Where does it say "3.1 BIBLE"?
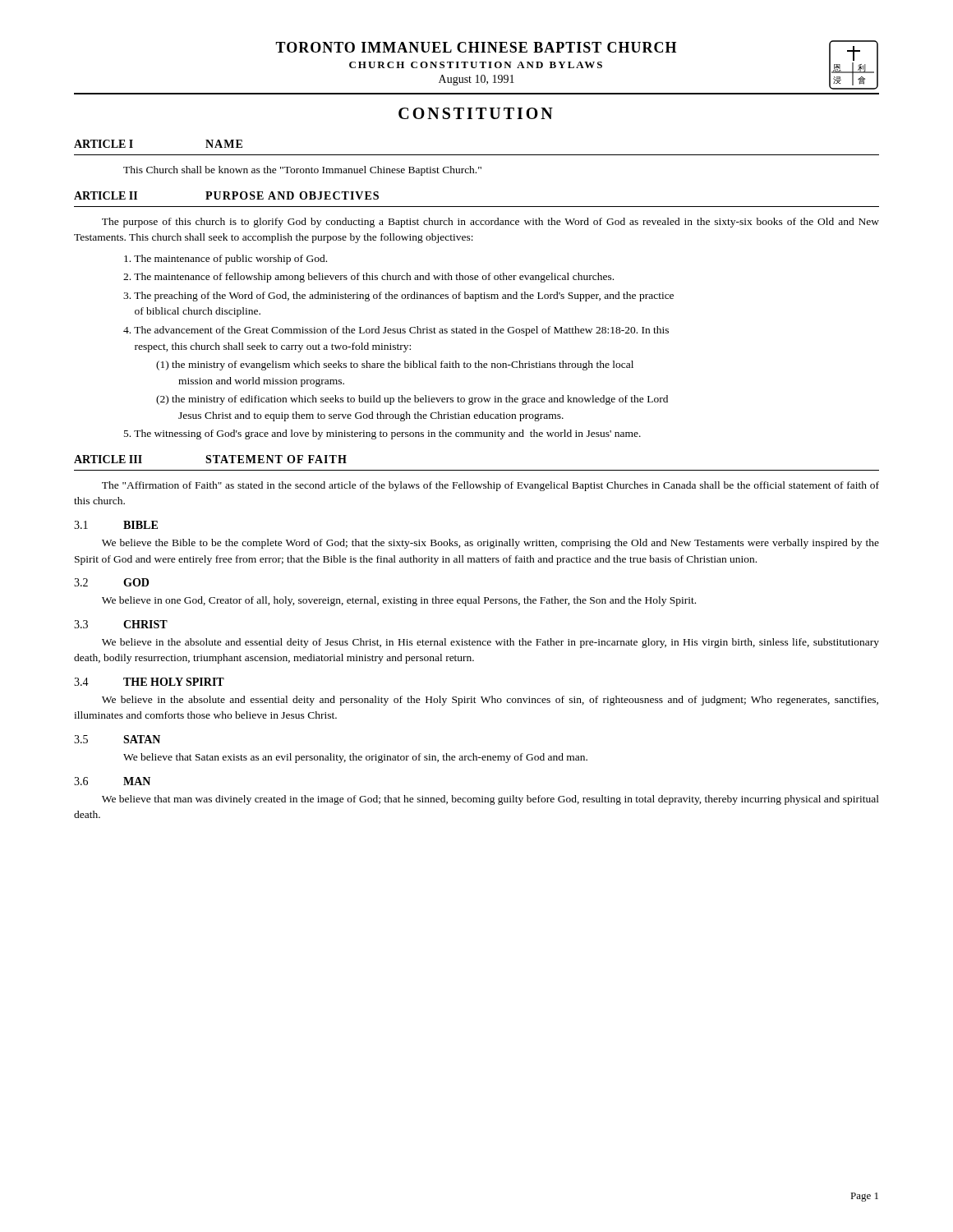This screenshot has width=953, height=1232. click(x=116, y=526)
